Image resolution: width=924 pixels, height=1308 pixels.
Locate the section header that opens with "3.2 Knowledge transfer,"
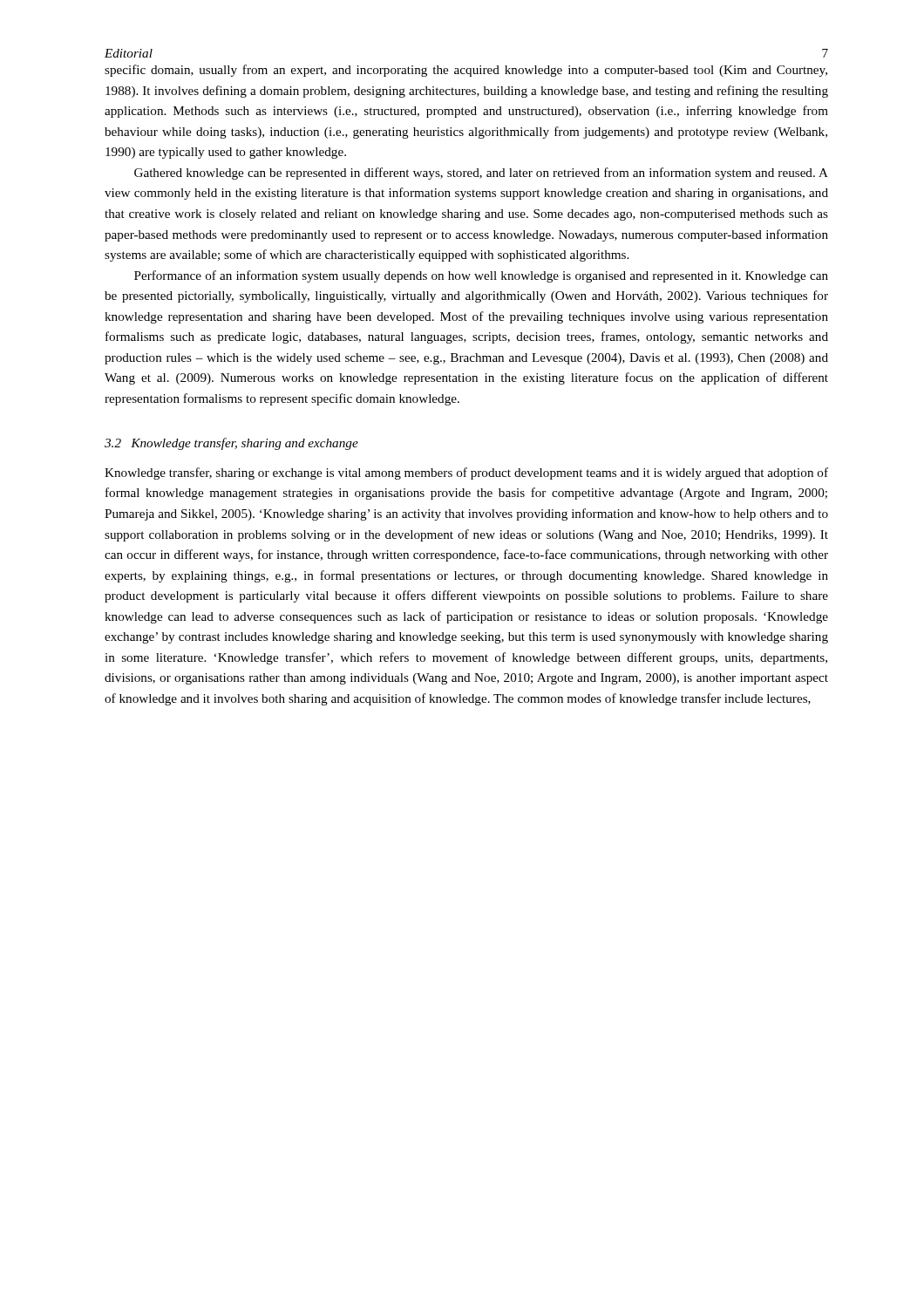click(231, 442)
